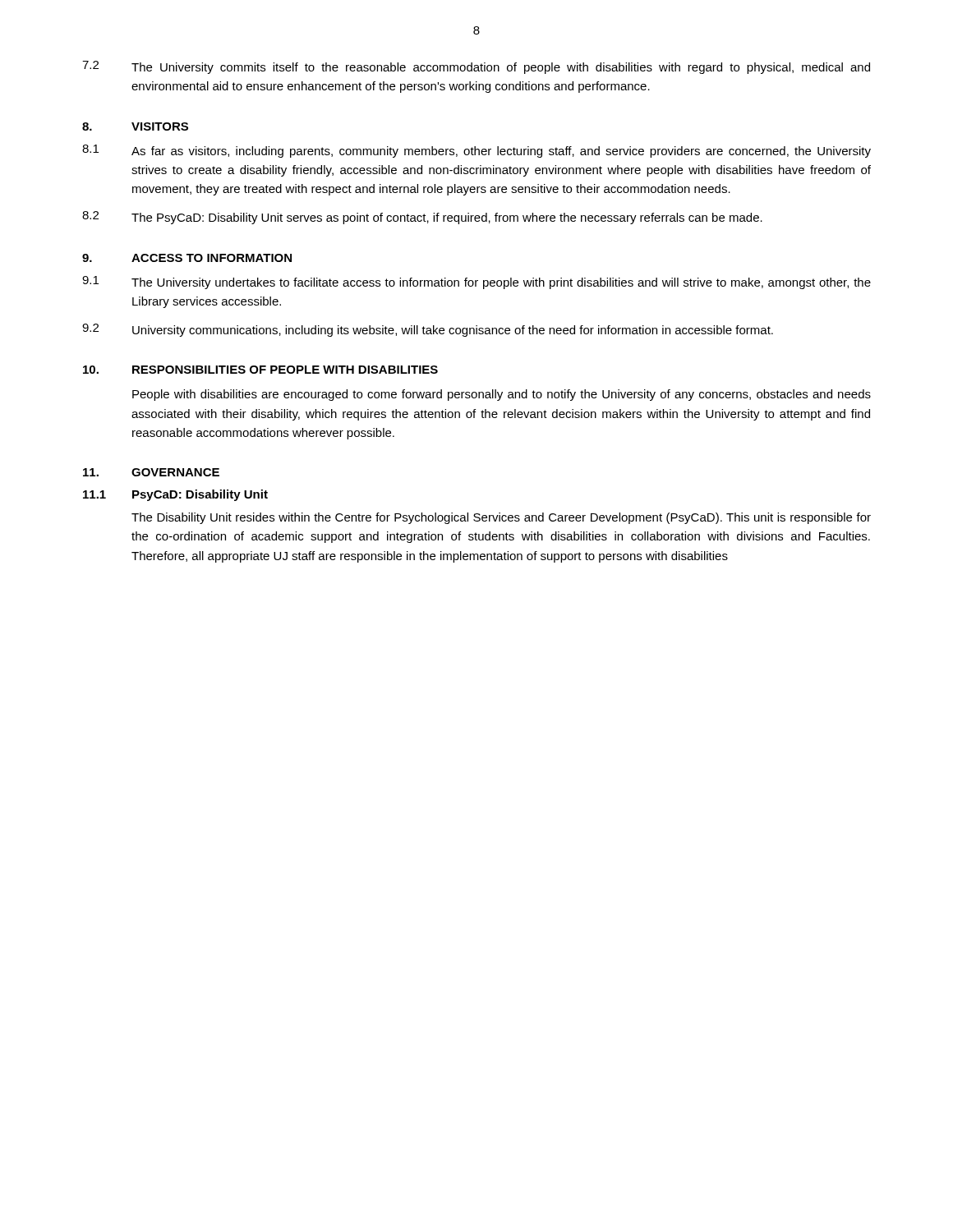Find "11. GOVERNANCE" on this page
The height and width of the screenshot is (1232, 953).
click(x=151, y=472)
